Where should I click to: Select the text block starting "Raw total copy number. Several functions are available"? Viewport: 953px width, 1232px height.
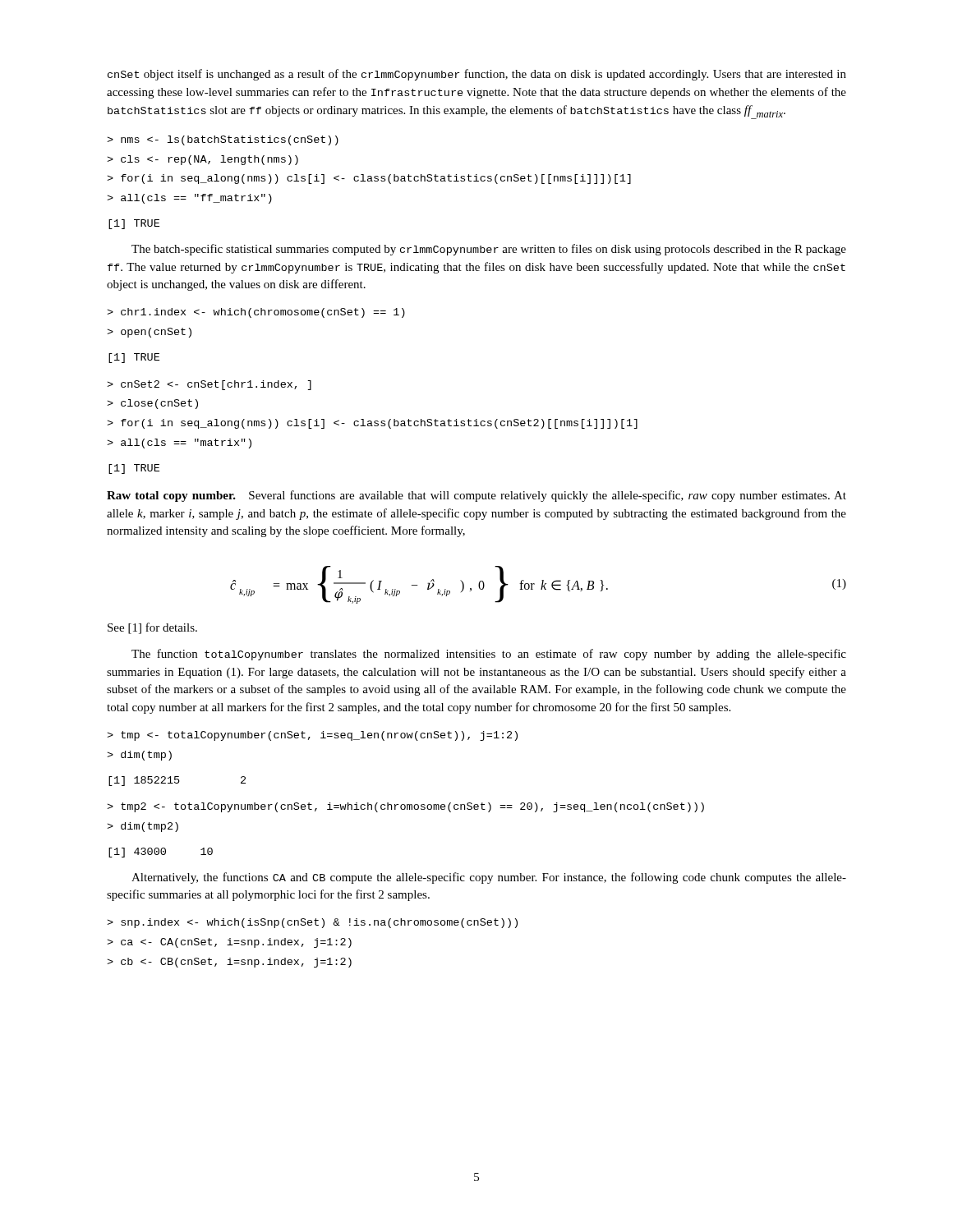(476, 513)
